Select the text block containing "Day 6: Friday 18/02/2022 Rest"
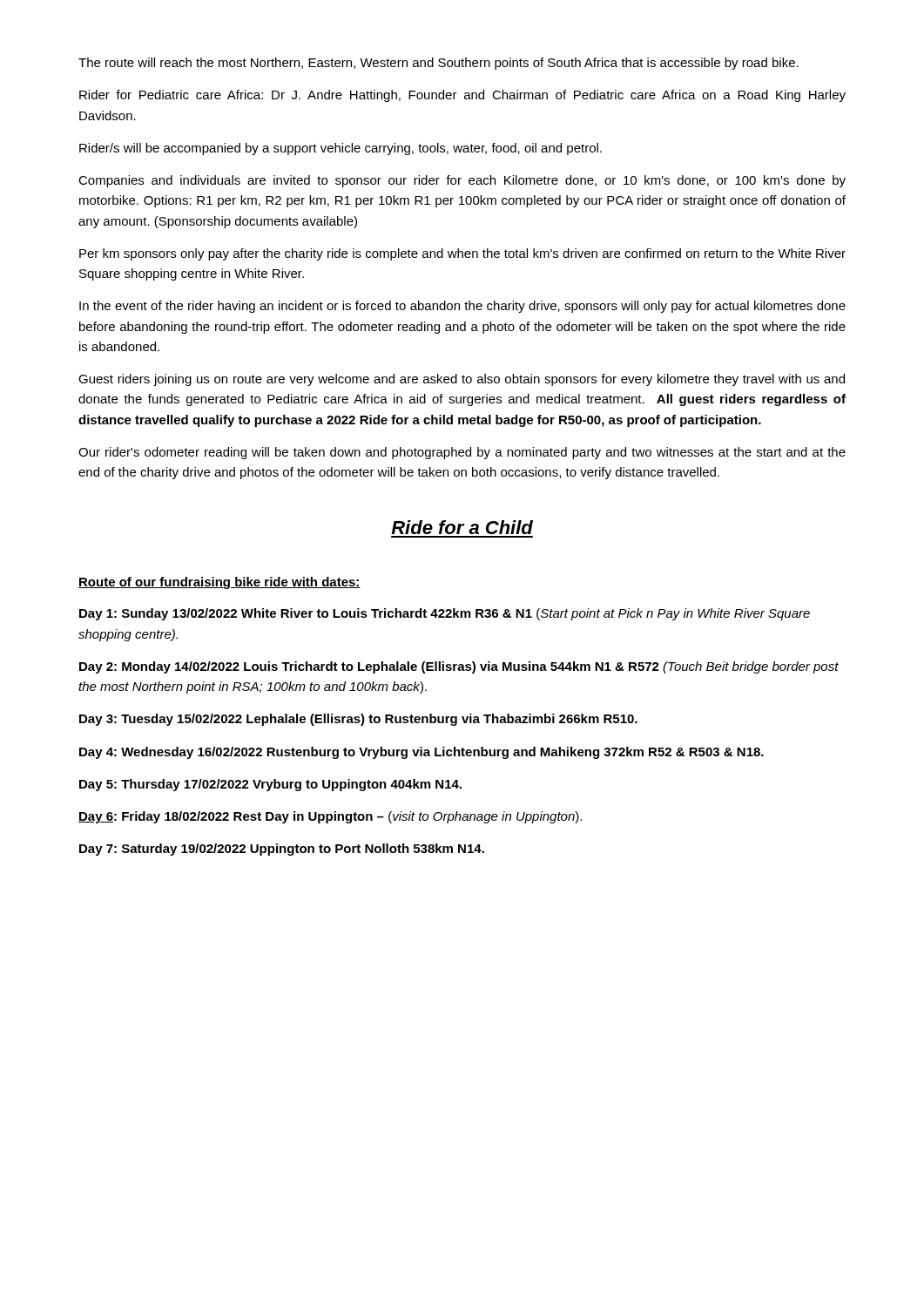 (331, 816)
